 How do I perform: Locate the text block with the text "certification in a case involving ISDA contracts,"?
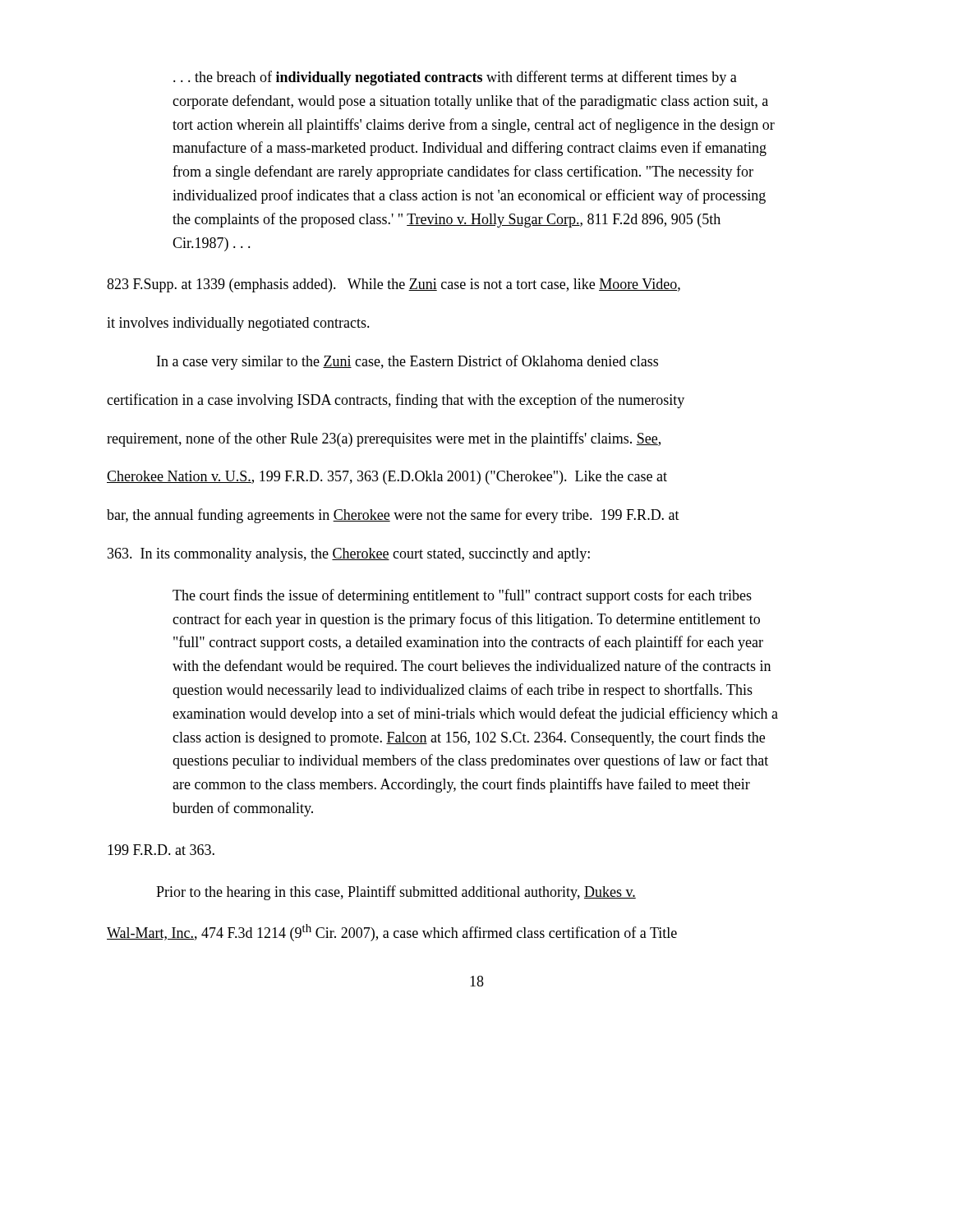click(x=396, y=400)
